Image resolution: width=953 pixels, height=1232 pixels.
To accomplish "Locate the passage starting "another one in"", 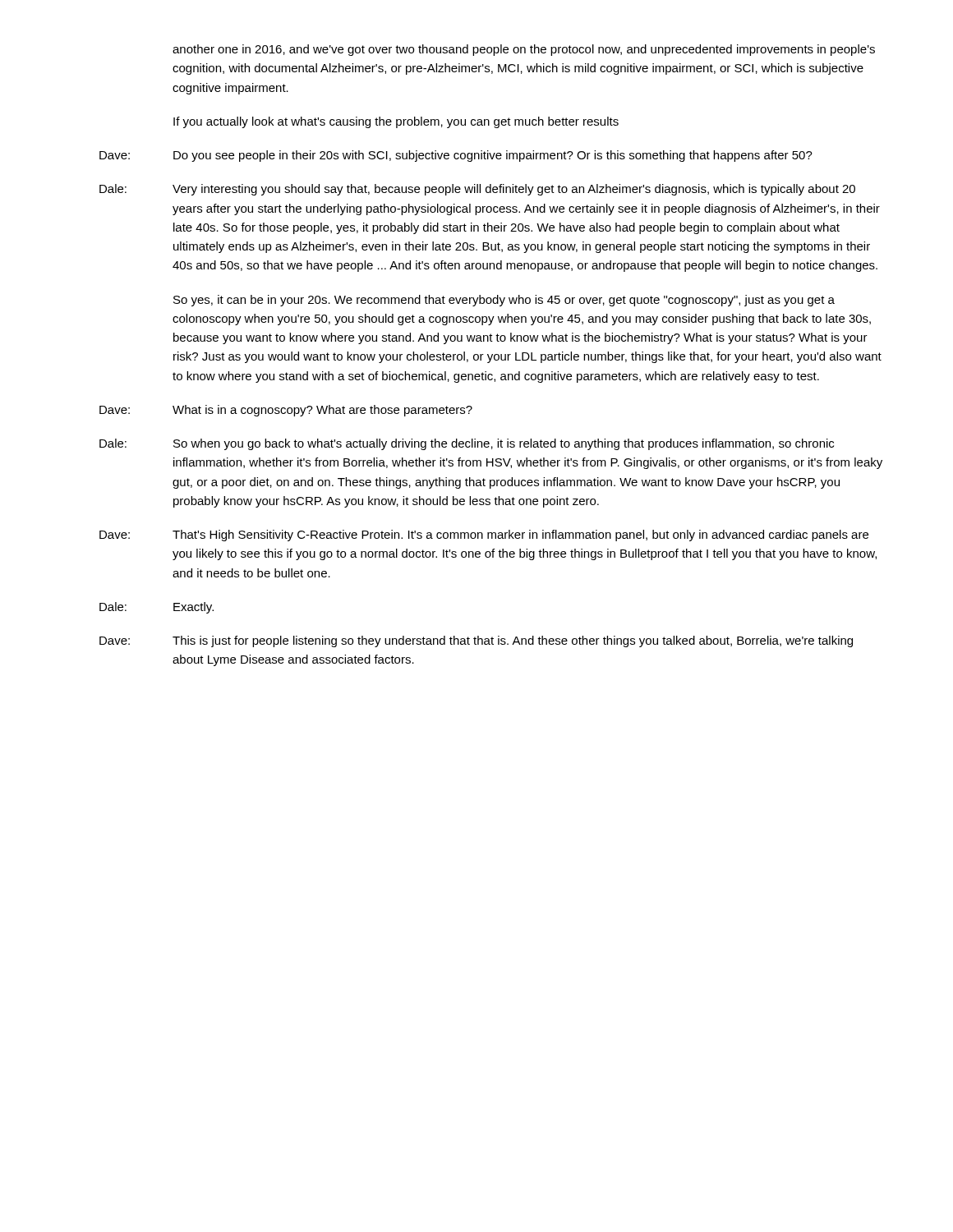I will point(524,68).
